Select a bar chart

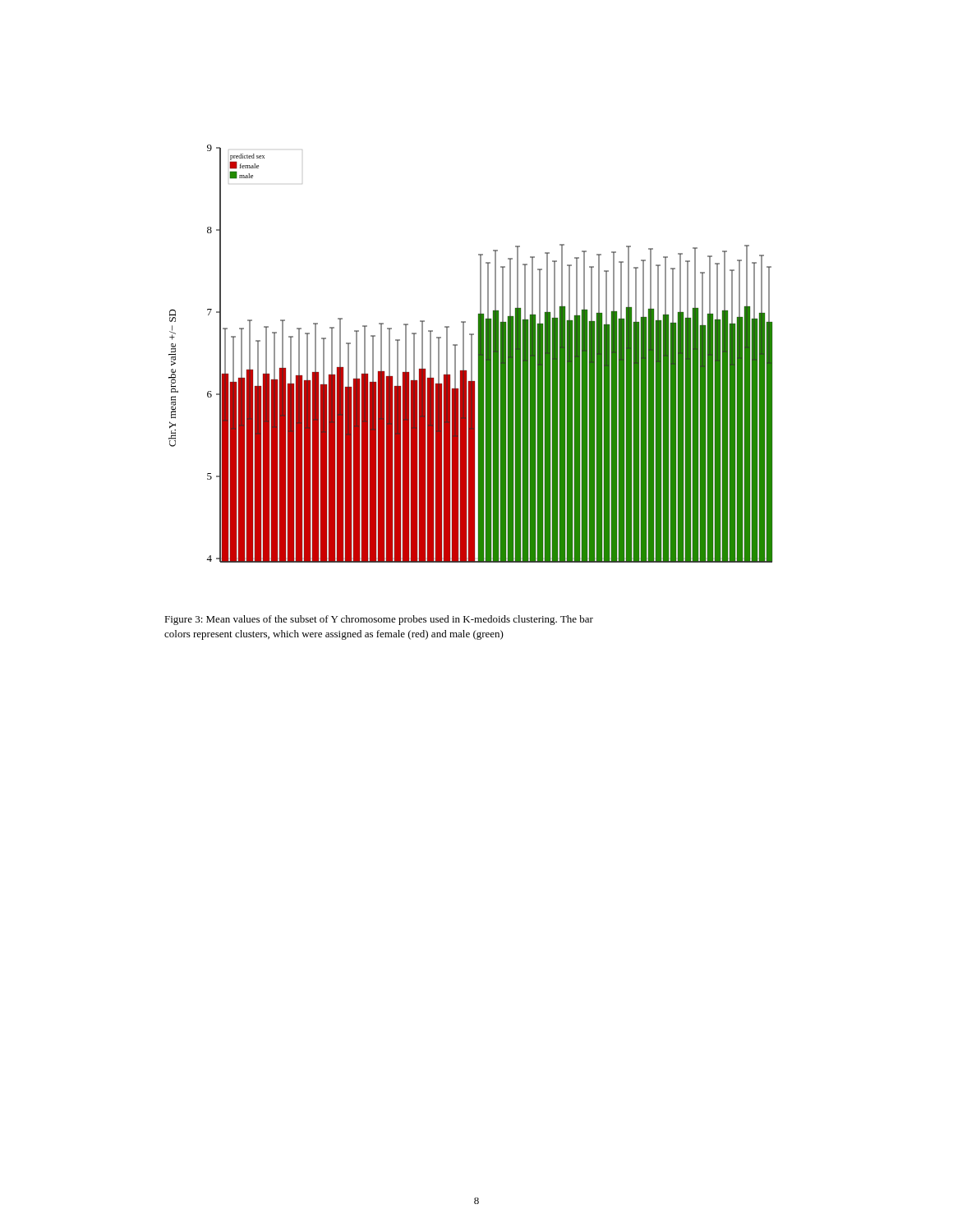click(476, 370)
